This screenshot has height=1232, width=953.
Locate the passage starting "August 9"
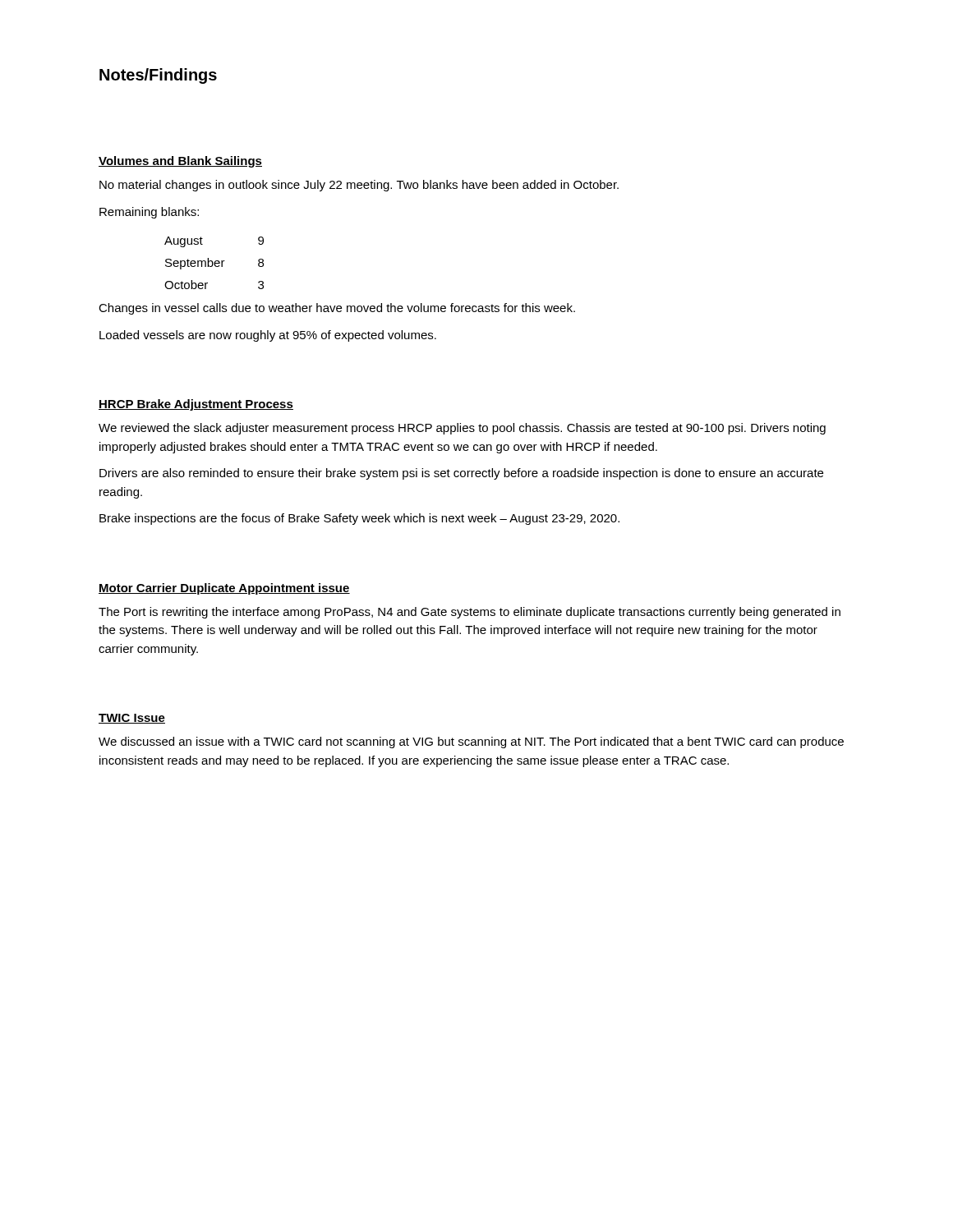(181, 242)
